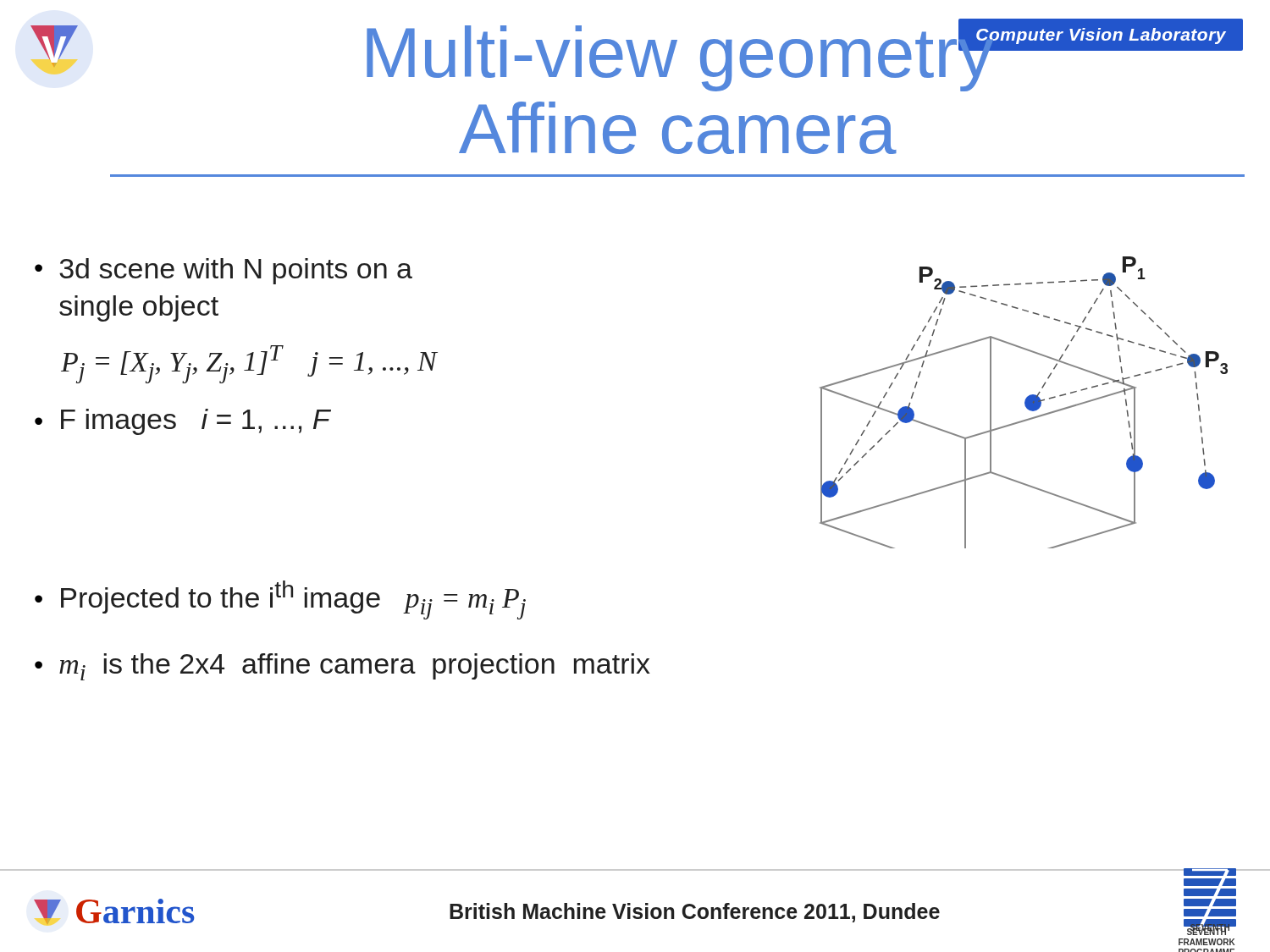This screenshot has width=1270, height=952.
Task: Click on the illustration
Action: 978,392
